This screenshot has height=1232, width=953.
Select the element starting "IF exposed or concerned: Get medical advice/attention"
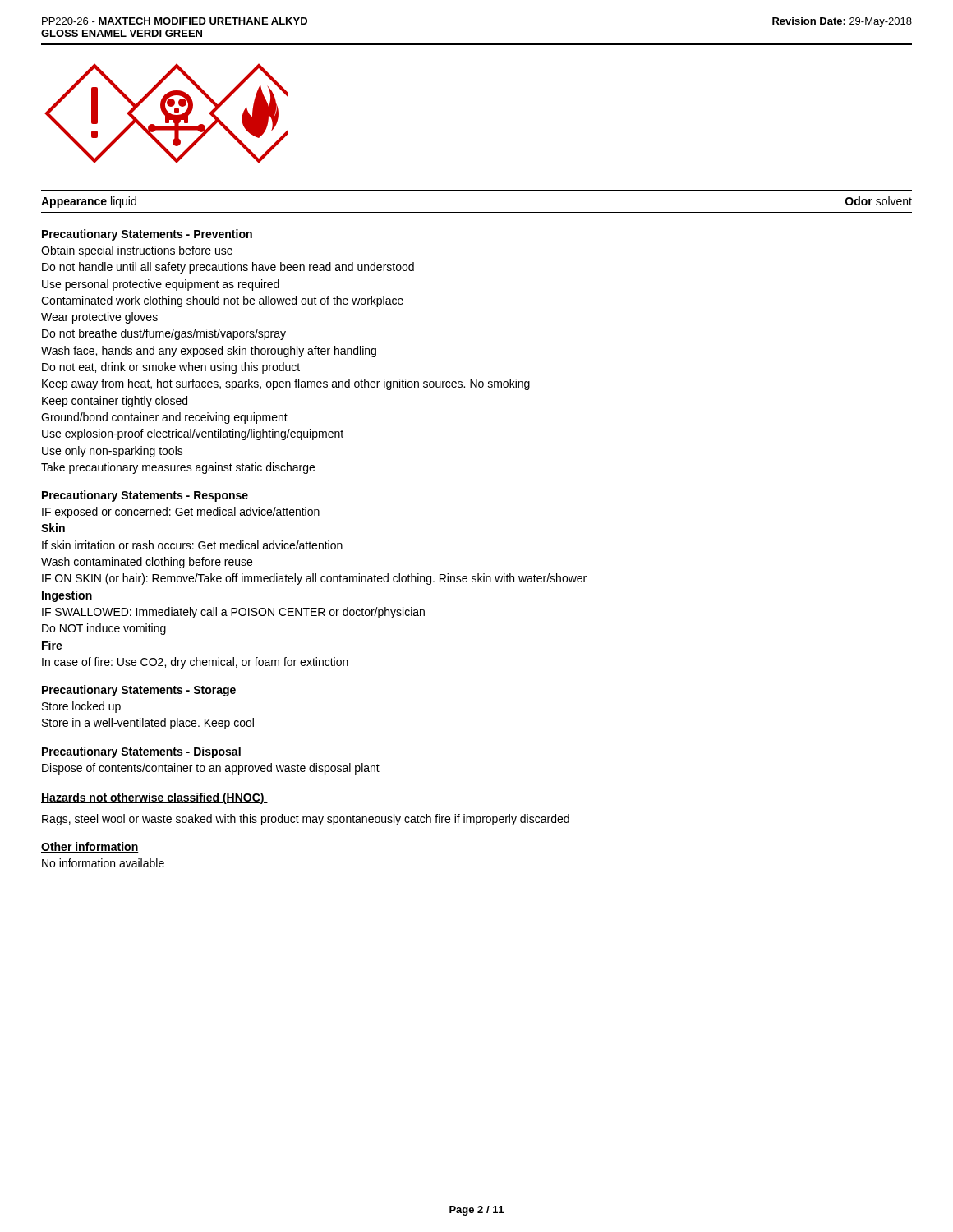point(314,587)
